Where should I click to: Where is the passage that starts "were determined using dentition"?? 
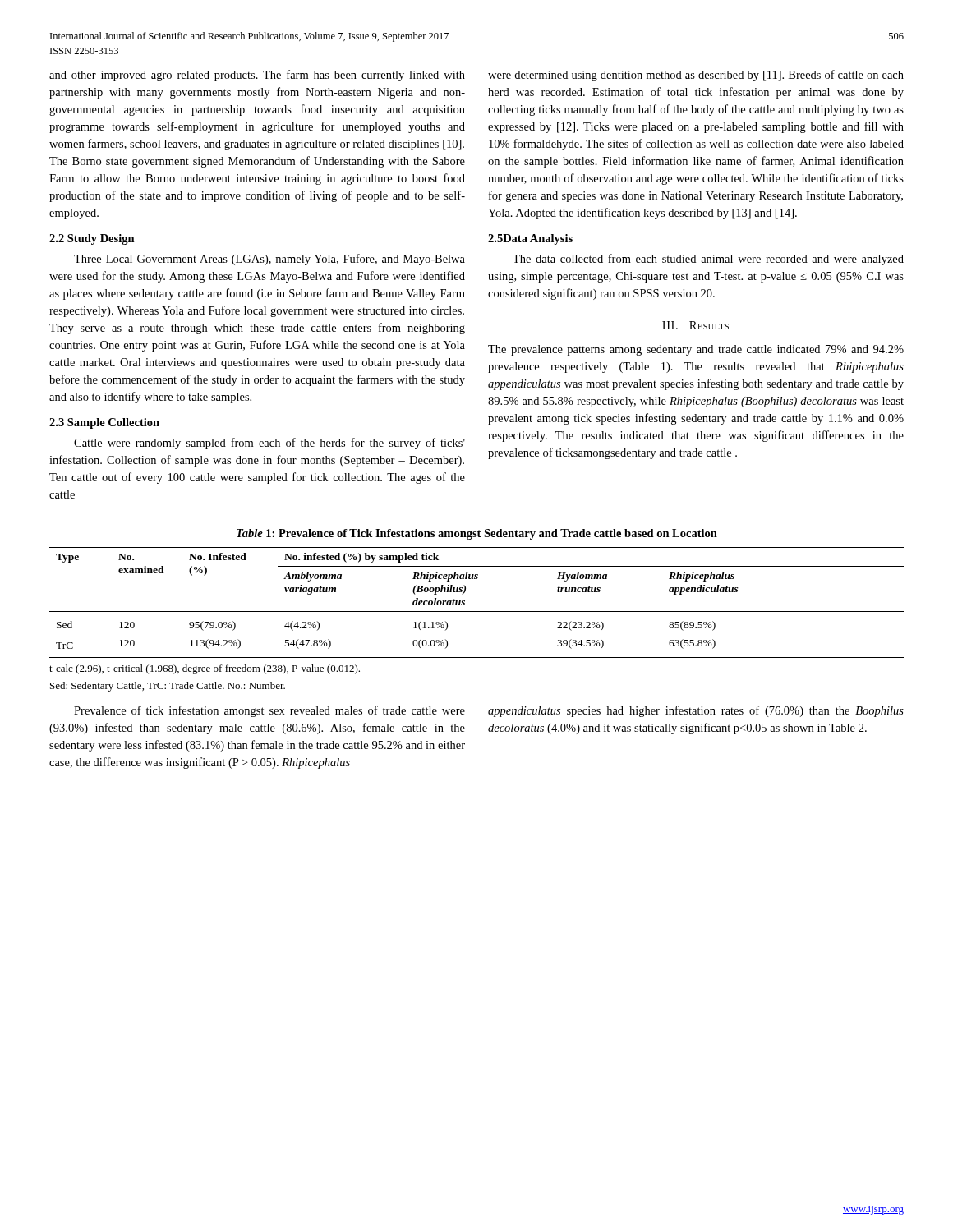point(696,144)
